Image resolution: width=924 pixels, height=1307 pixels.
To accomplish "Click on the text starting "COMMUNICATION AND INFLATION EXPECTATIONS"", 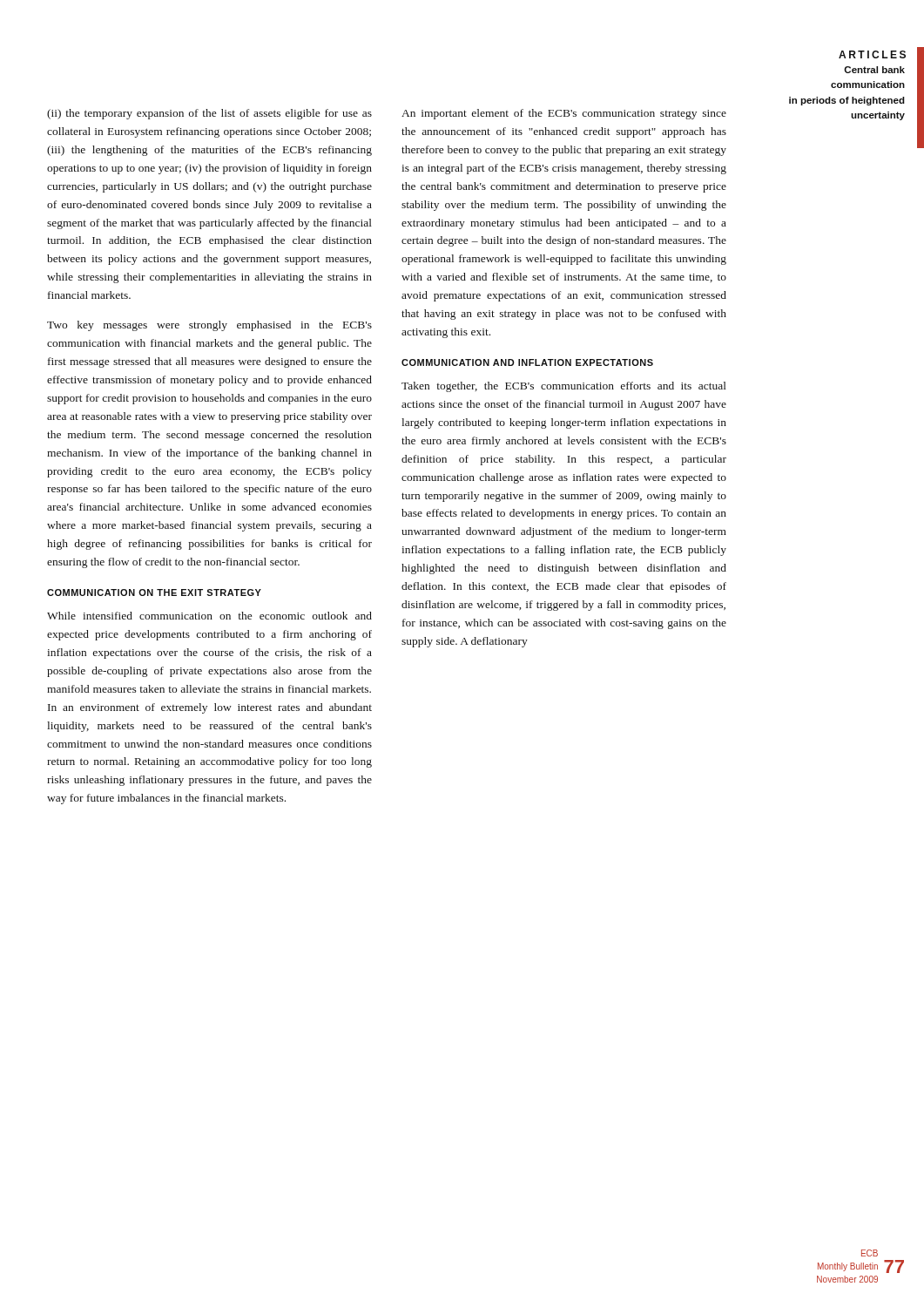I will [528, 362].
